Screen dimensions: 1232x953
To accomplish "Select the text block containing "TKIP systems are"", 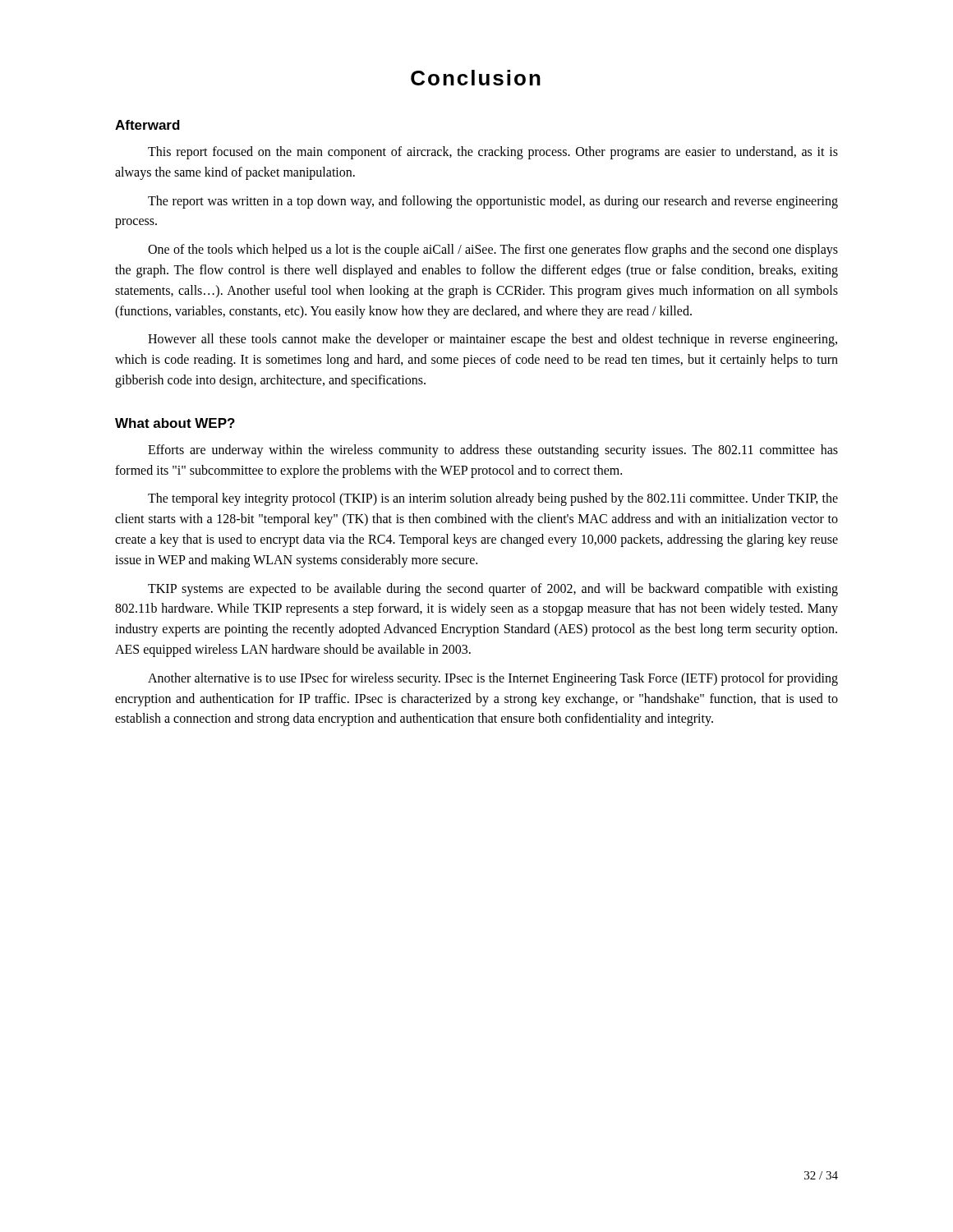I will coord(476,619).
